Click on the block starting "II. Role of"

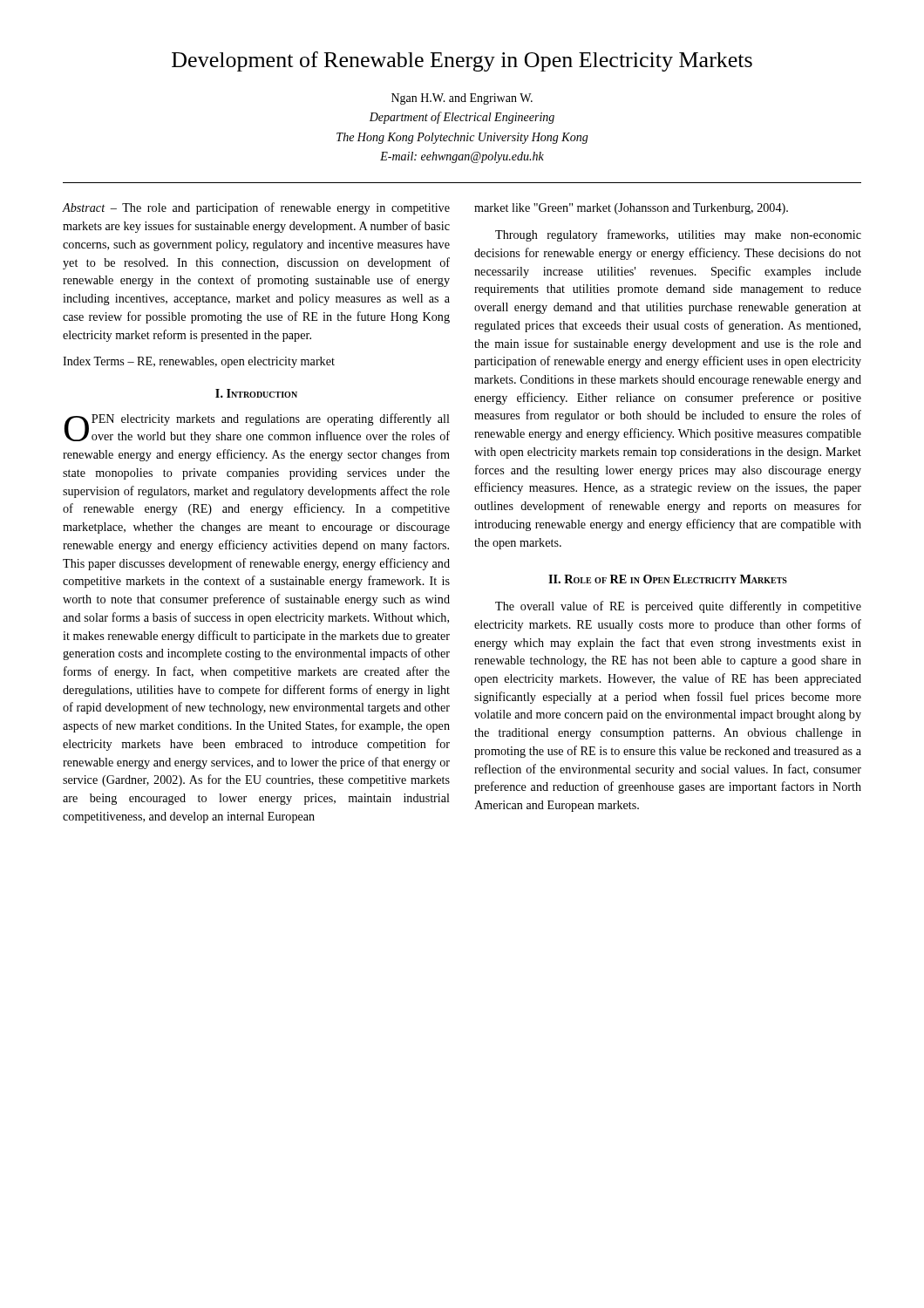click(x=668, y=579)
